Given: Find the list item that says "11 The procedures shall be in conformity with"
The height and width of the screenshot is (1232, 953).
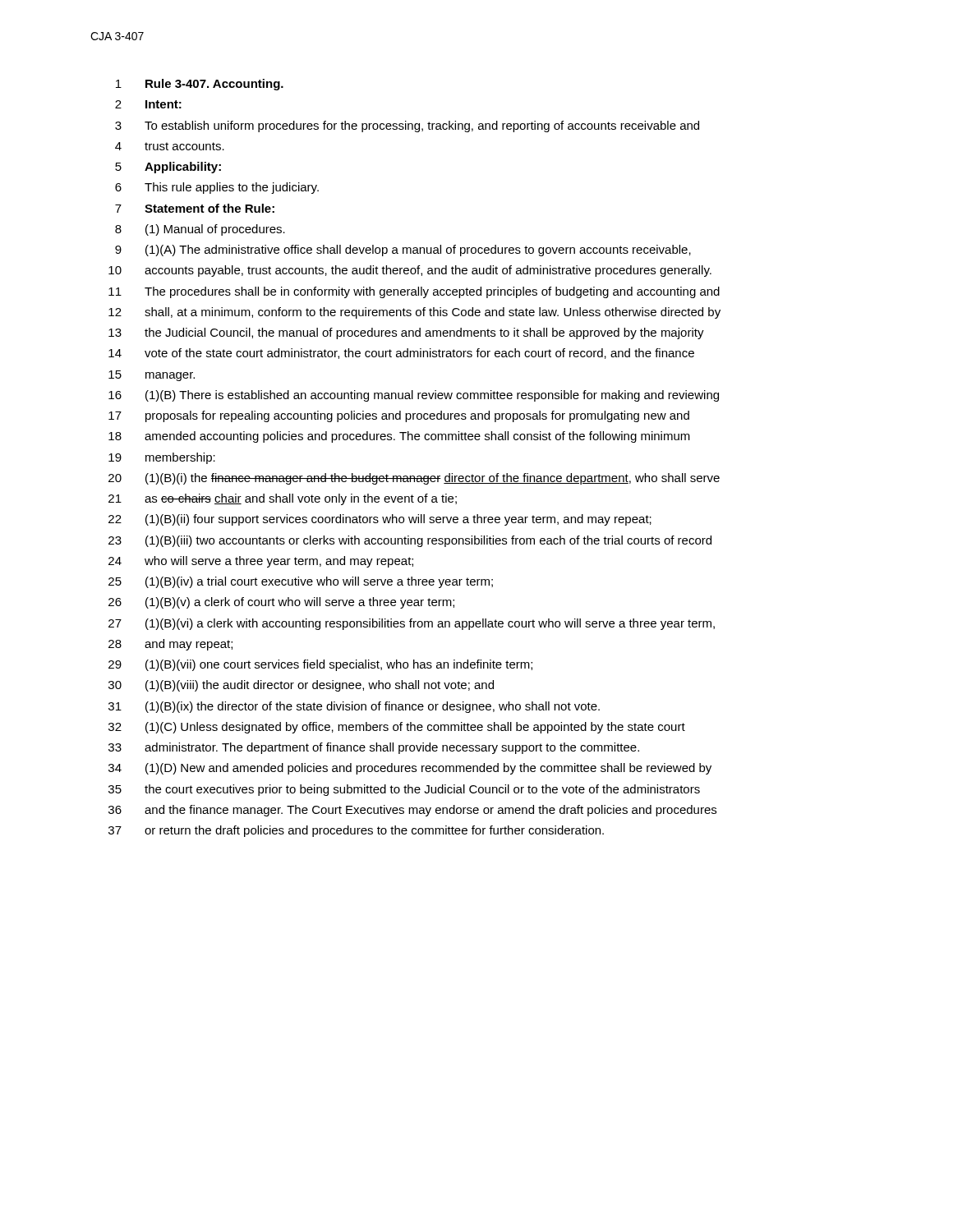Looking at the screenshot, I should [460, 291].
